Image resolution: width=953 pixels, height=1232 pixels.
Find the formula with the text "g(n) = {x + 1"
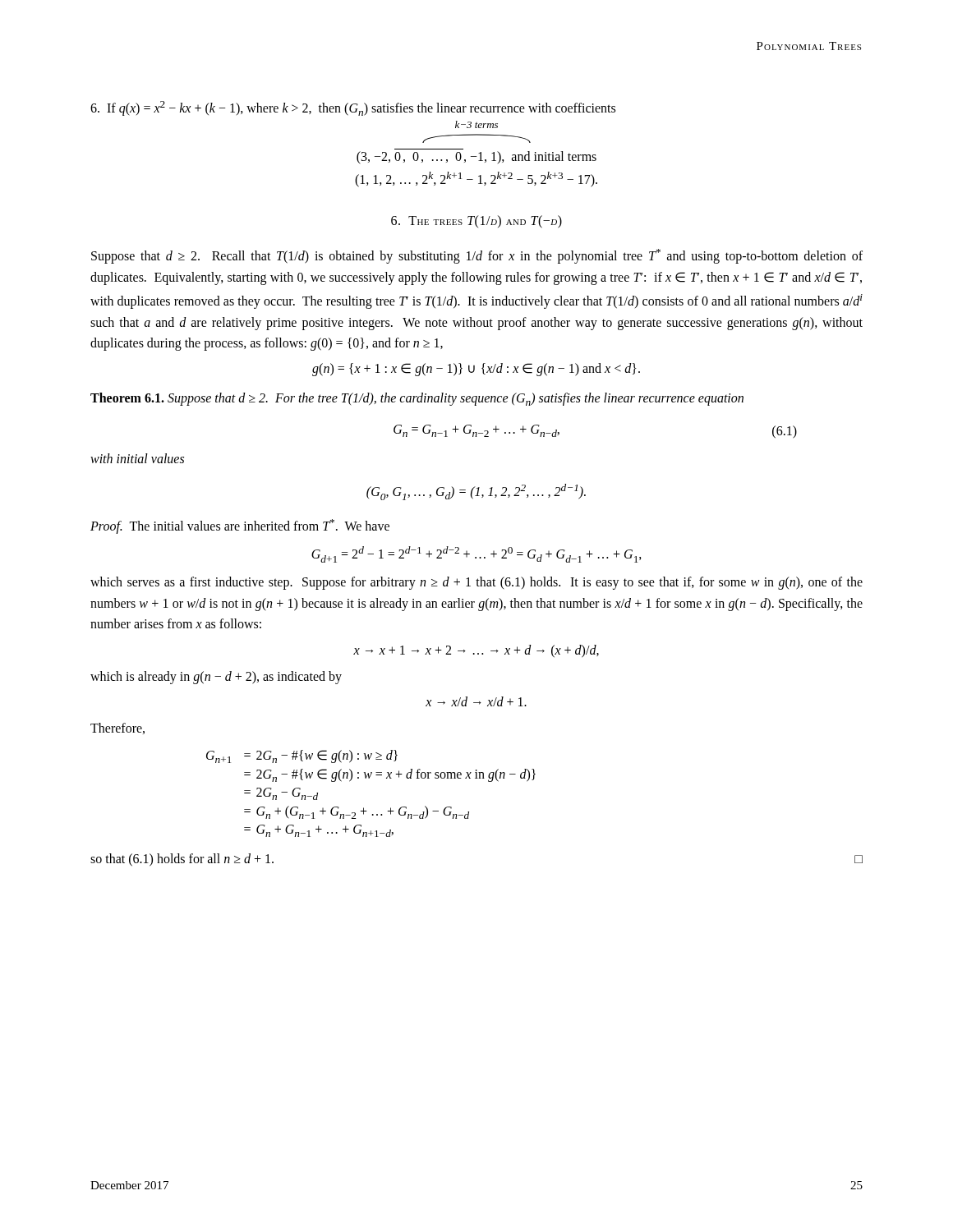click(476, 368)
